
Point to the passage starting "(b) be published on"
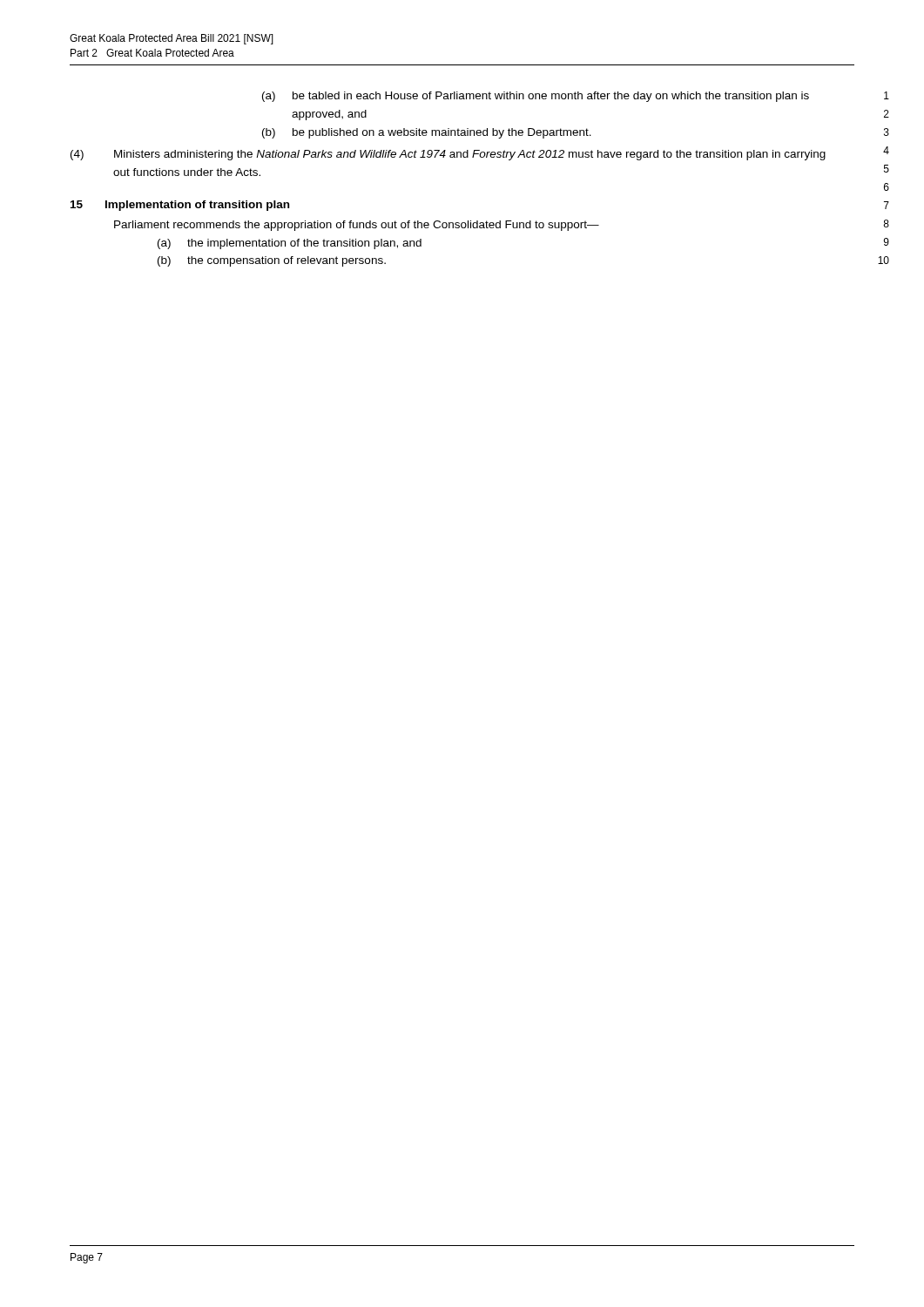[x=453, y=133]
